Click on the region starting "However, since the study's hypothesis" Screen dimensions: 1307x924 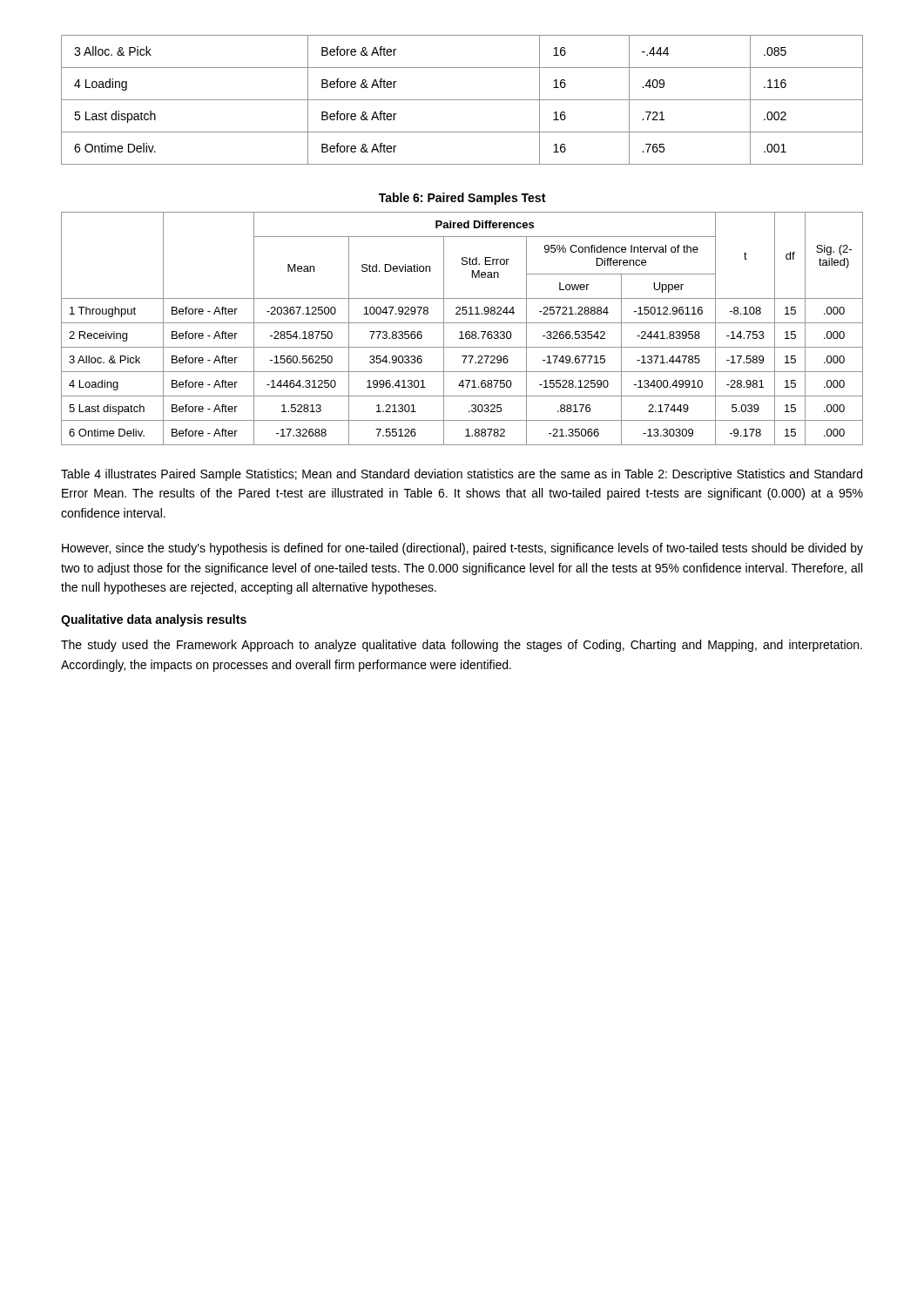tap(462, 568)
